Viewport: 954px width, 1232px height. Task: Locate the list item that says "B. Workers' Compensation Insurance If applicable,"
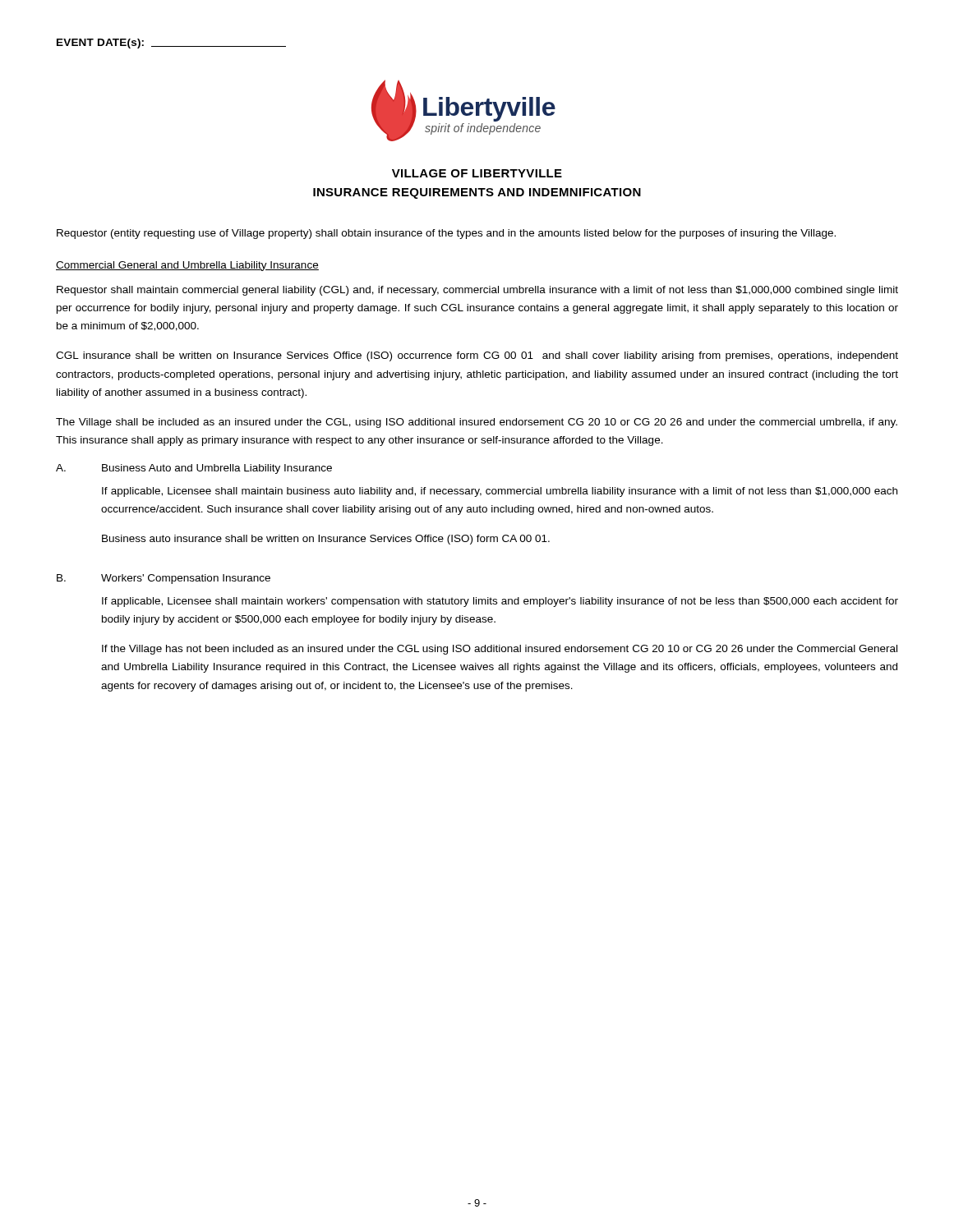pyautogui.click(x=477, y=639)
